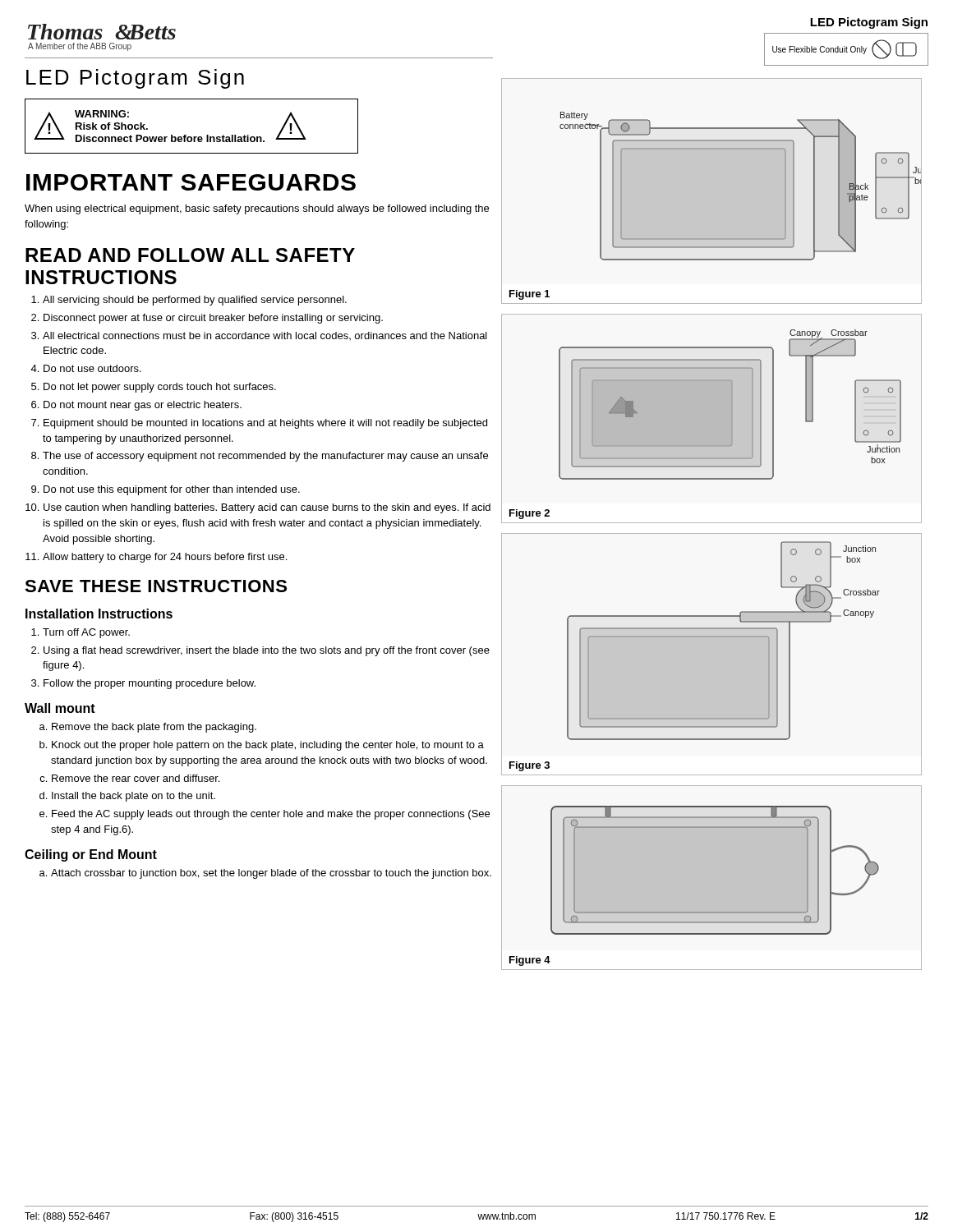This screenshot has height=1232, width=953.
Task: Select the logo
Action: tap(259, 34)
